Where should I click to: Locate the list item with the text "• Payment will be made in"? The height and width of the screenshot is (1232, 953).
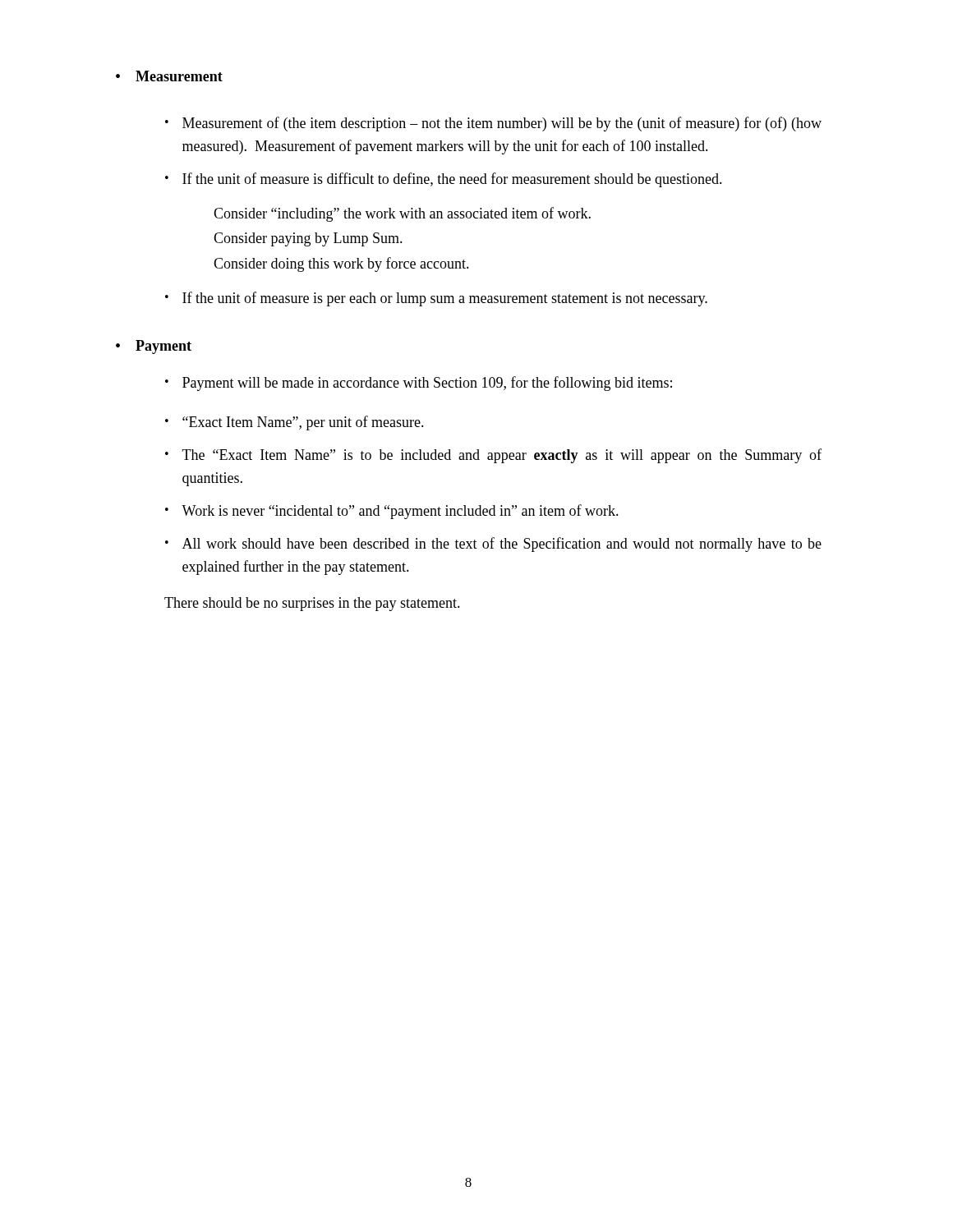click(x=419, y=384)
